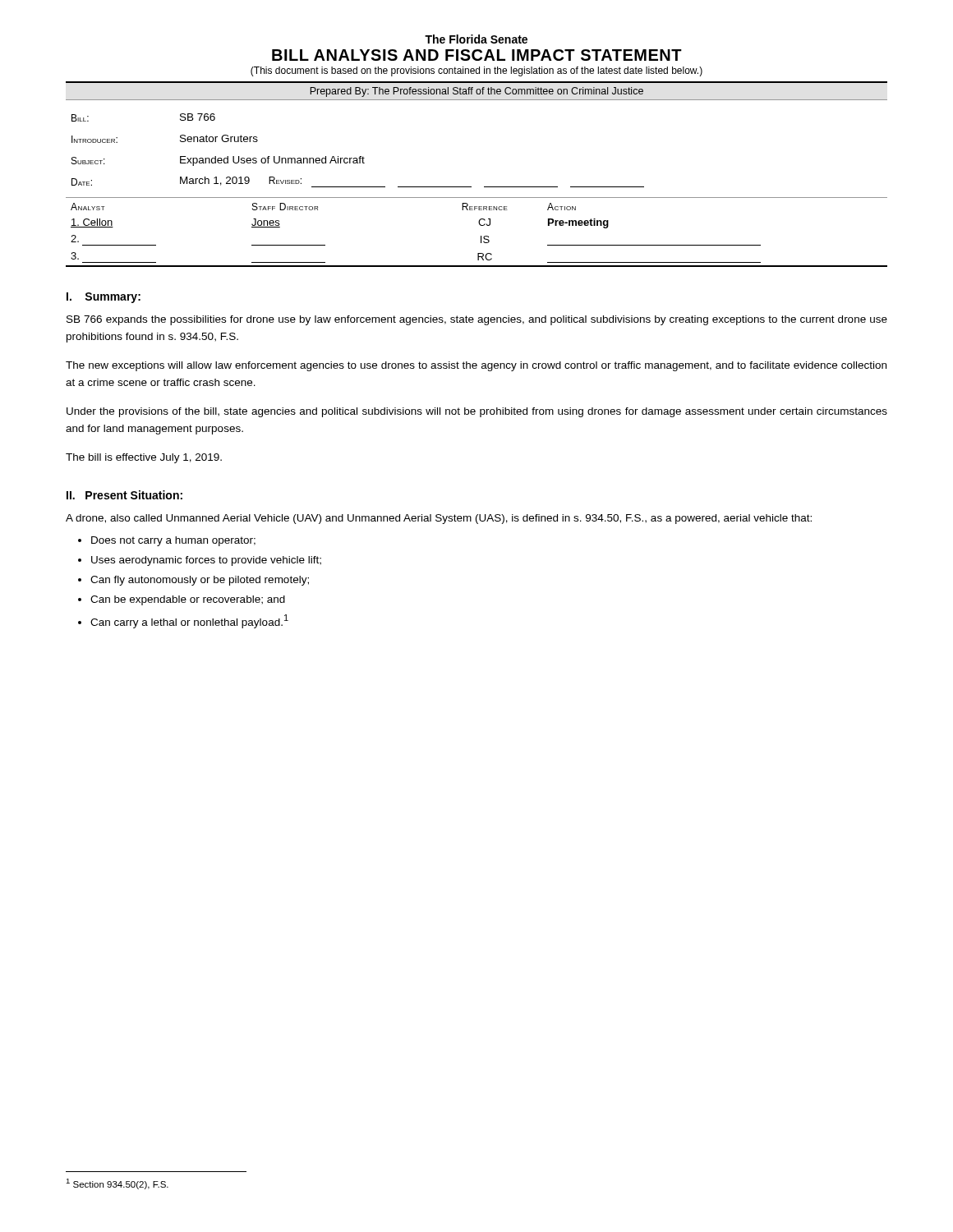Click on the block starting "1 Section 934.50(2), F.S."
Image resolution: width=953 pixels, height=1232 pixels.
pyautogui.click(x=117, y=1183)
